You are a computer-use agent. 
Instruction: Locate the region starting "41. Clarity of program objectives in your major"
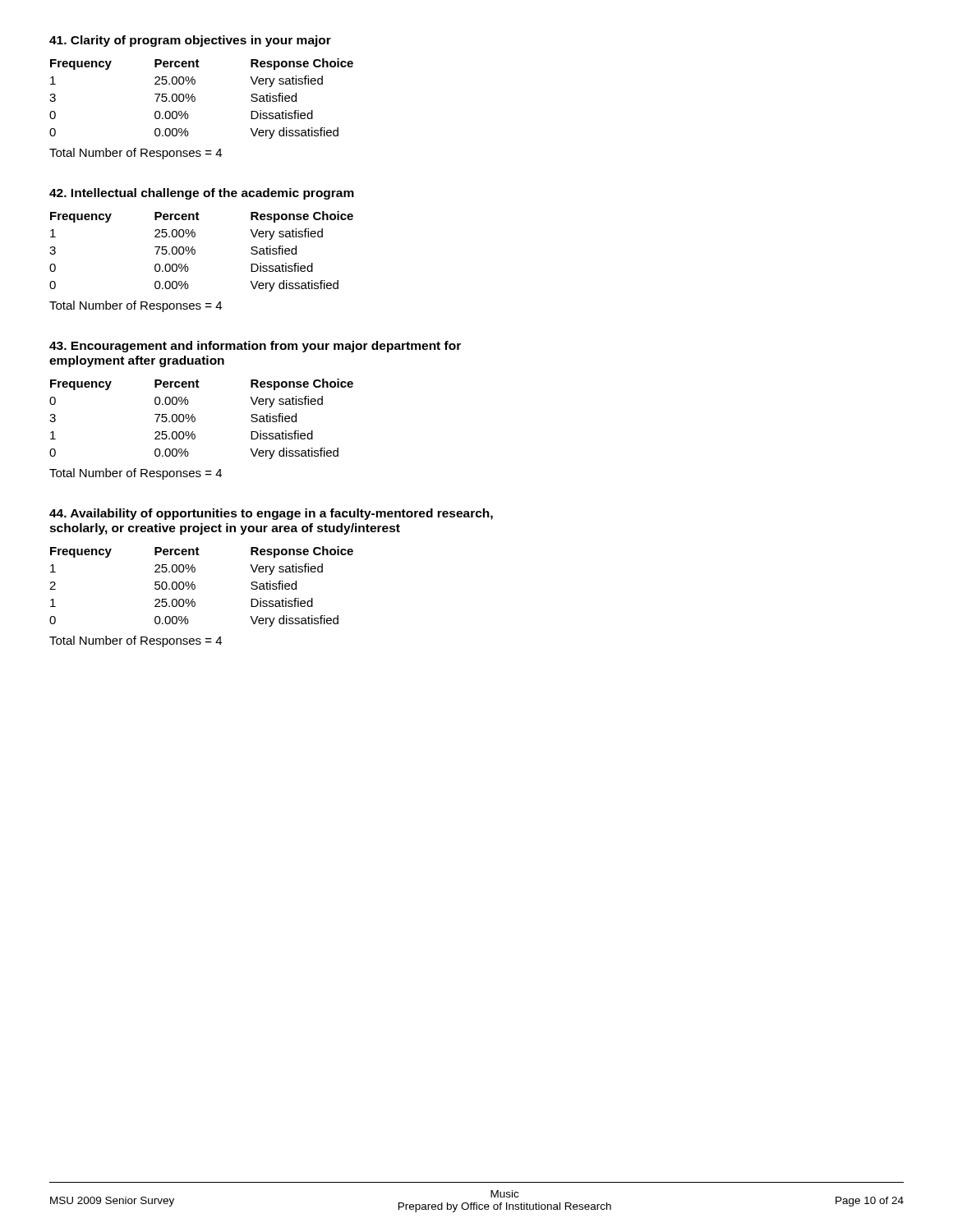coord(190,40)
